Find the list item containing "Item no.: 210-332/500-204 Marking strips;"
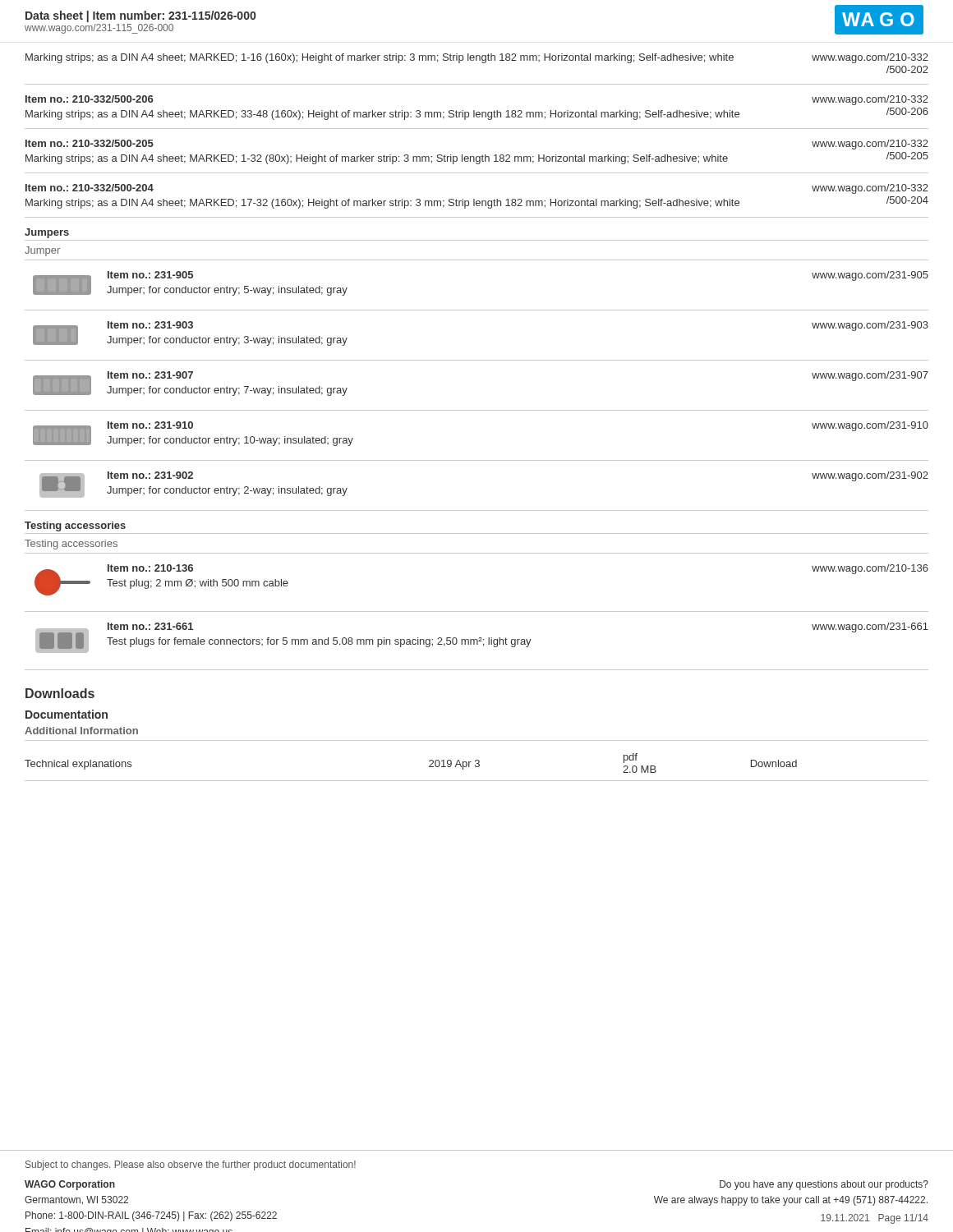The image size is (953, 1232). (x=476, y=195)
